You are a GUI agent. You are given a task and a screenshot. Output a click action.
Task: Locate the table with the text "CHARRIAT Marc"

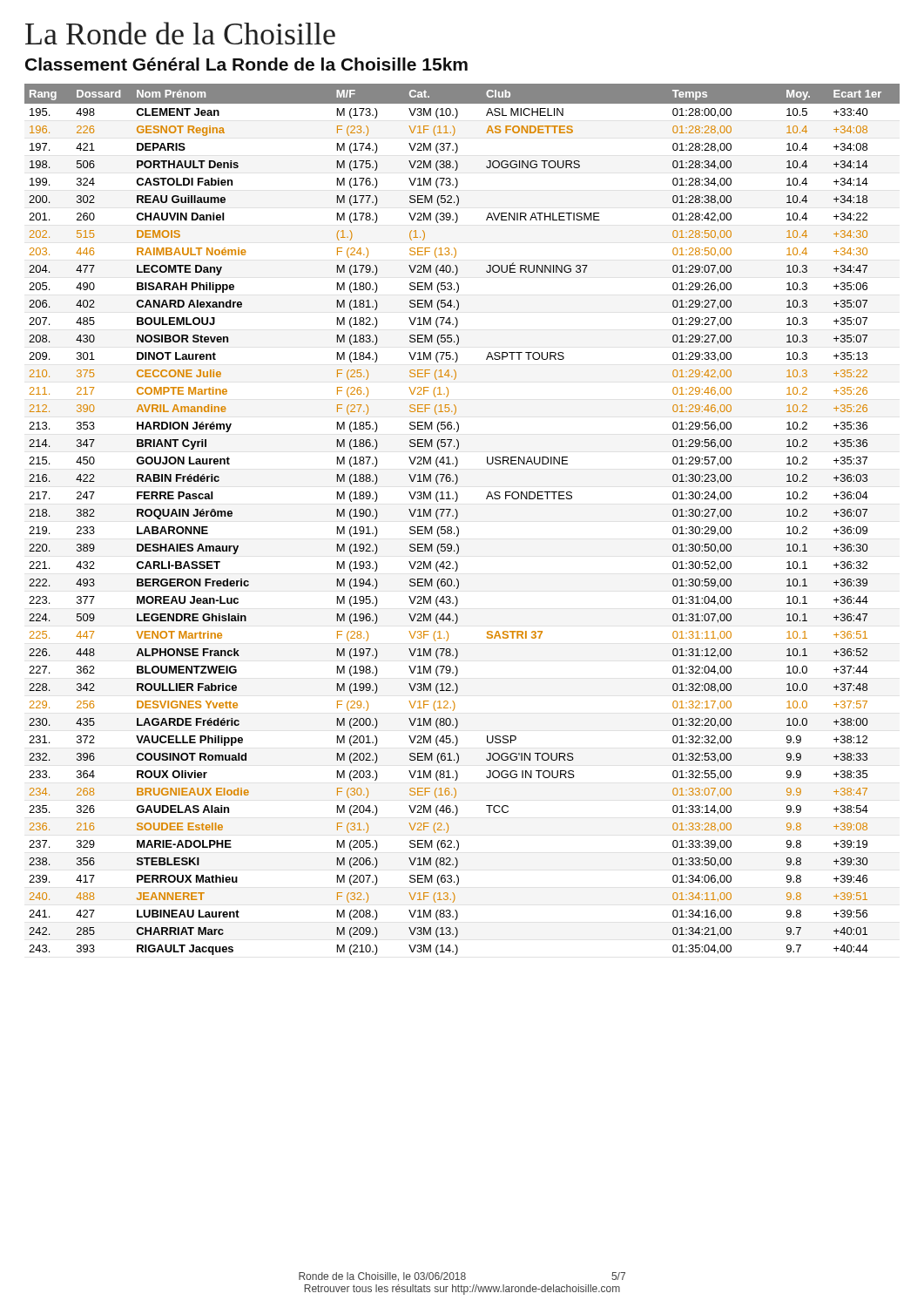[462, 521]
